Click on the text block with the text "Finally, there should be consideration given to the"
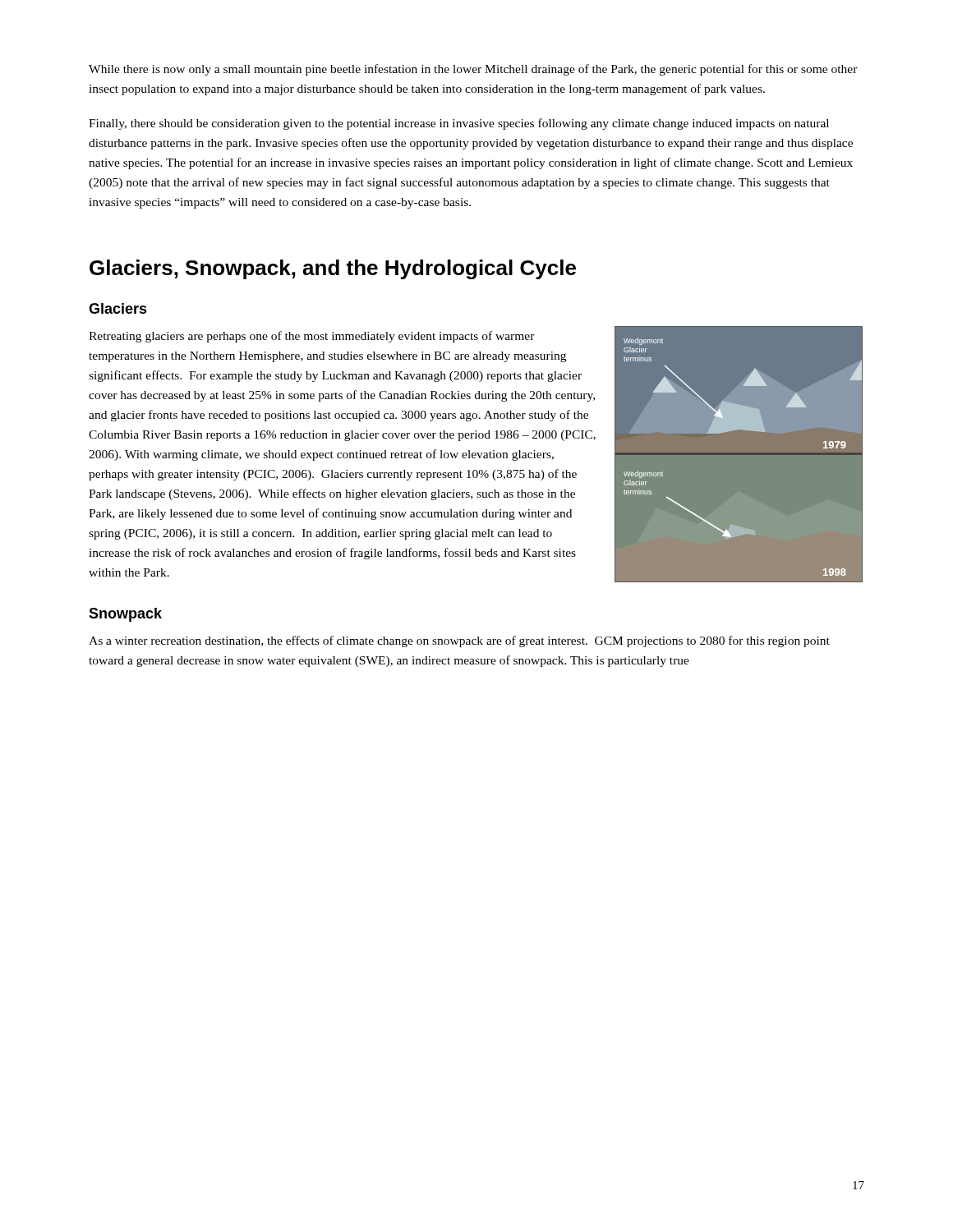This screenshot has height=1232, width=953. click(x=471, y=162)
